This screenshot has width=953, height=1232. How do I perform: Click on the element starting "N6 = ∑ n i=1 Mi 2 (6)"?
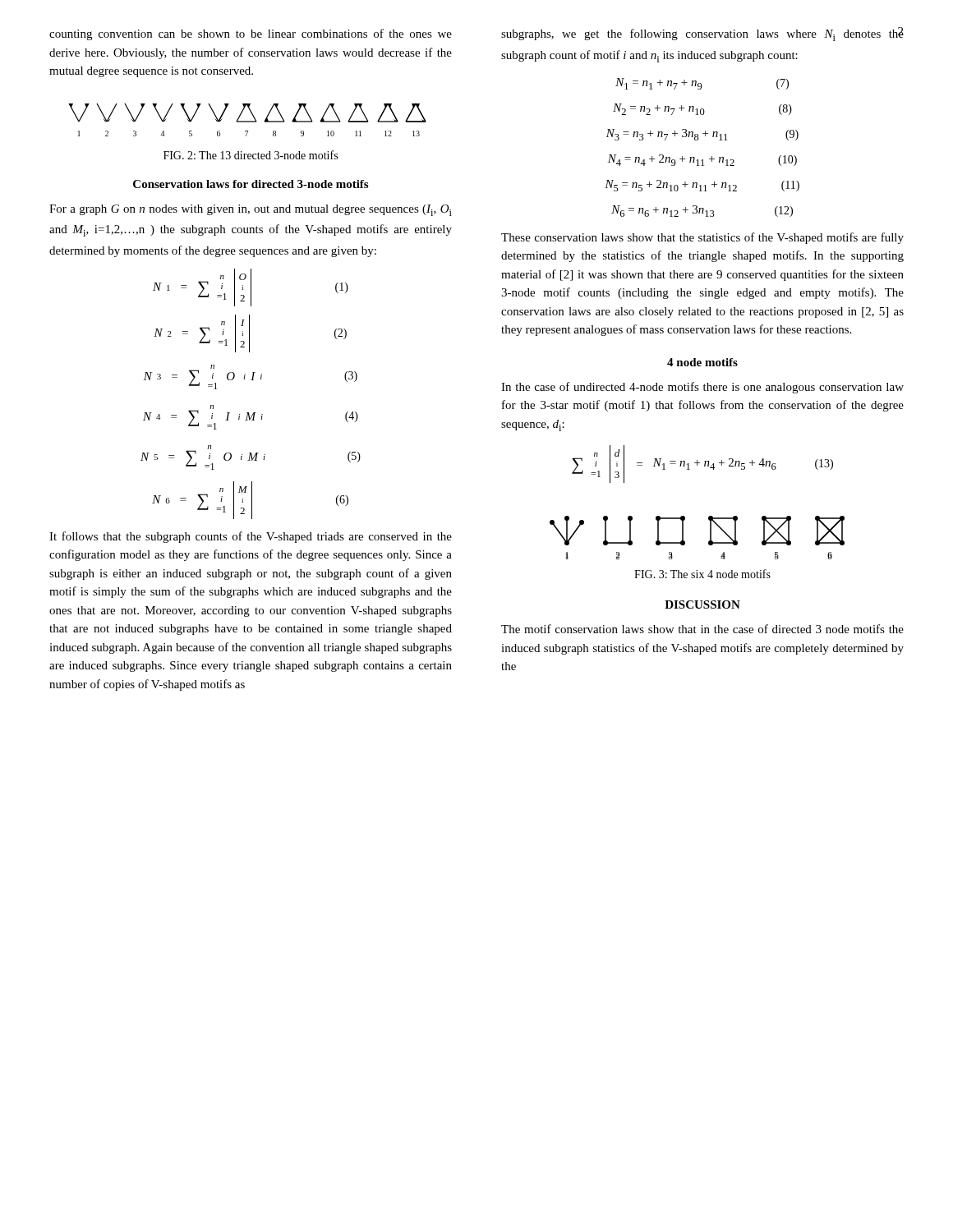(x=251, y=500)
